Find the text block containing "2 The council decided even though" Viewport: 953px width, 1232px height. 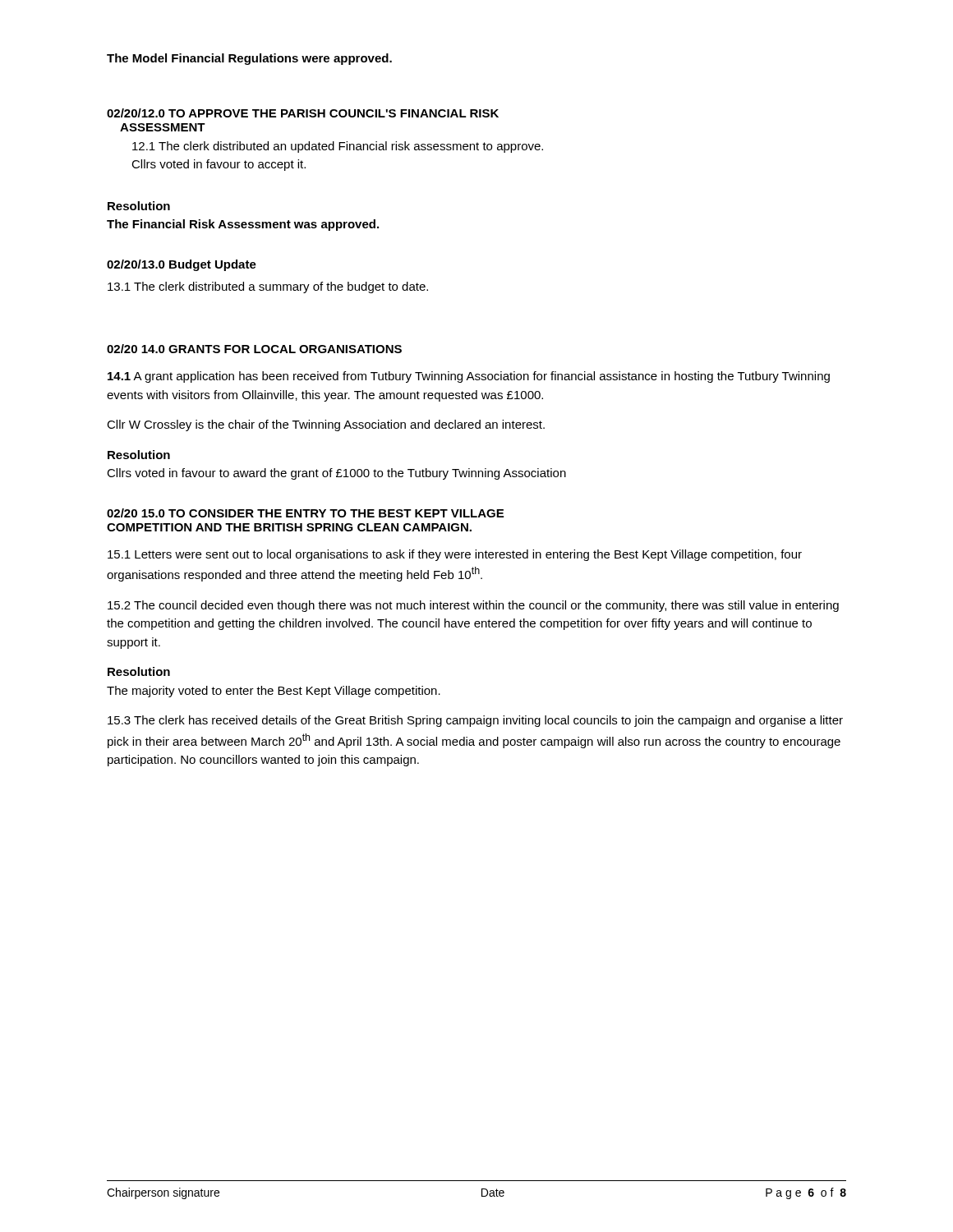pos(476,624)
